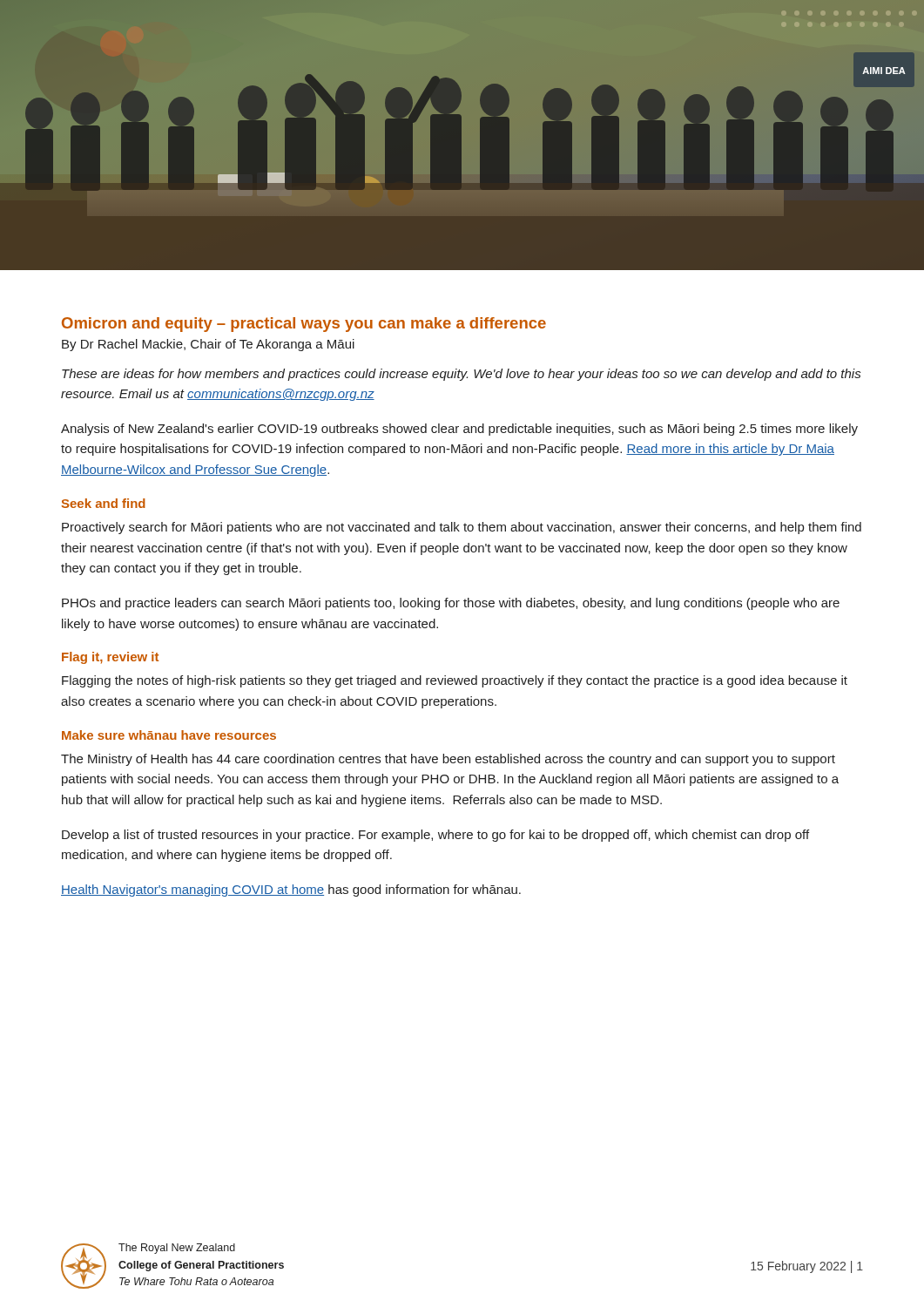
Task: Locate the text "Seek and find"
Action: coord(103,503)
